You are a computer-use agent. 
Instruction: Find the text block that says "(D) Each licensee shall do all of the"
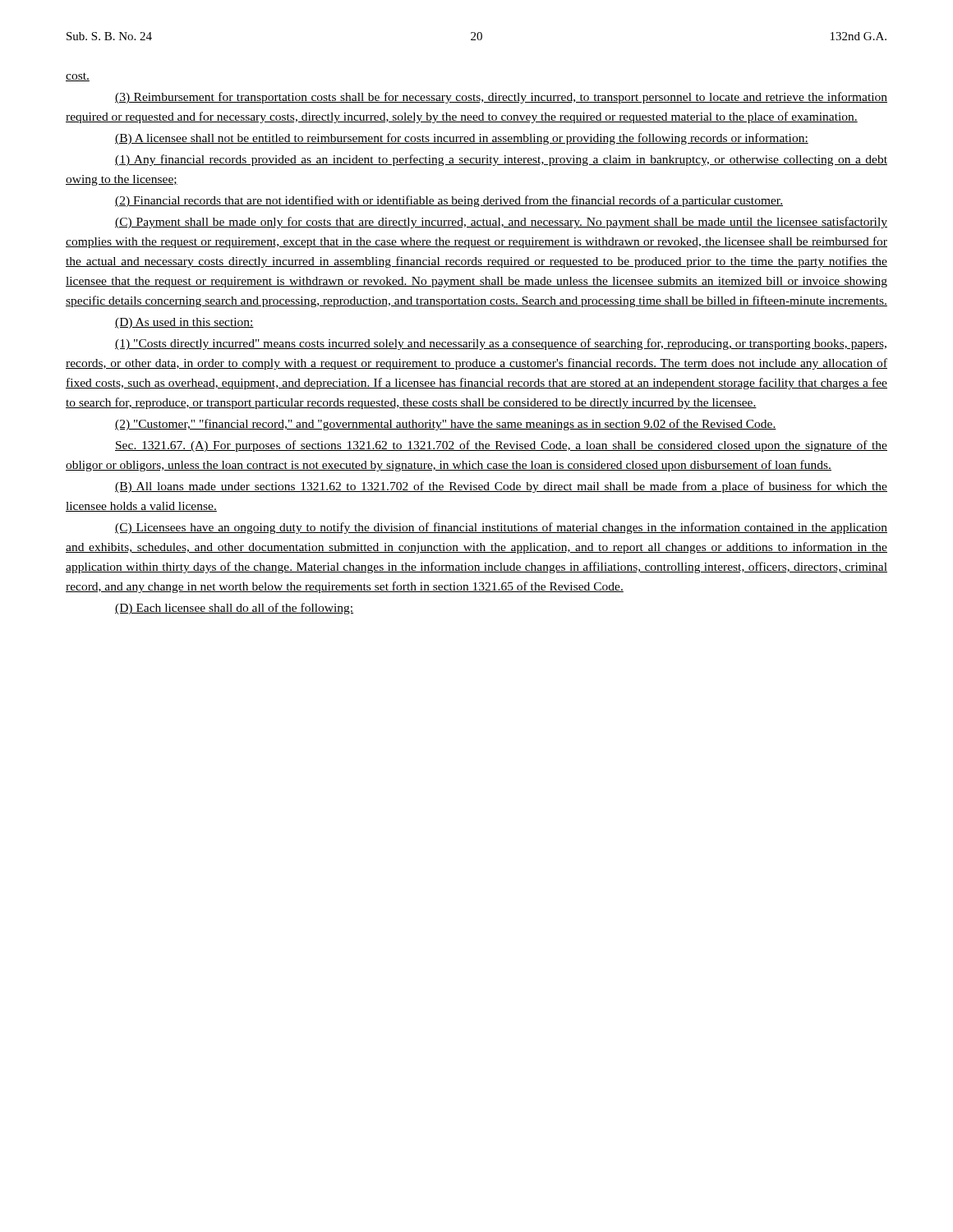(234, 608)
